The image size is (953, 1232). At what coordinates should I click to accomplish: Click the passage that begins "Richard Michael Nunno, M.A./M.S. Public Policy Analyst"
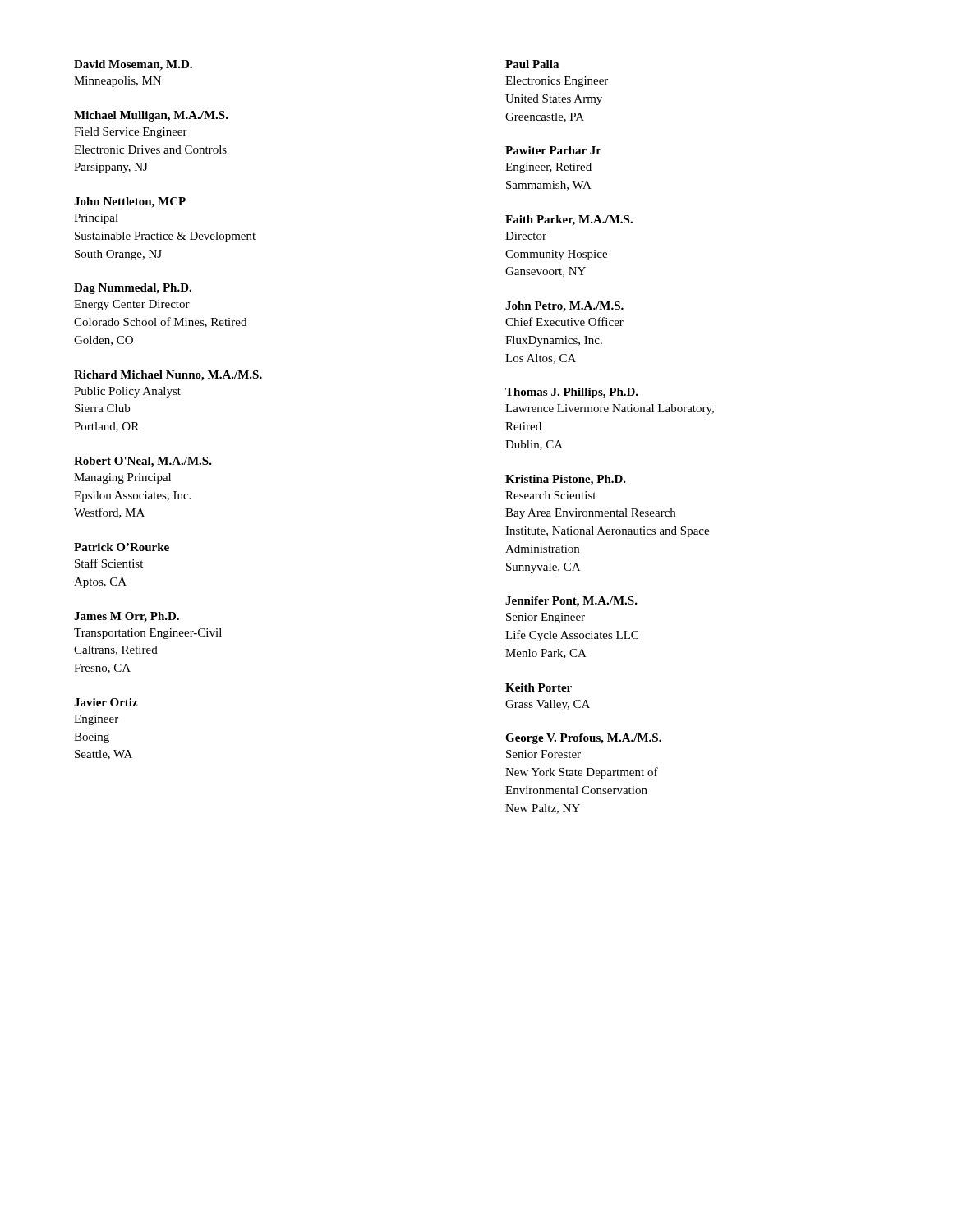[x=168, y=376]
